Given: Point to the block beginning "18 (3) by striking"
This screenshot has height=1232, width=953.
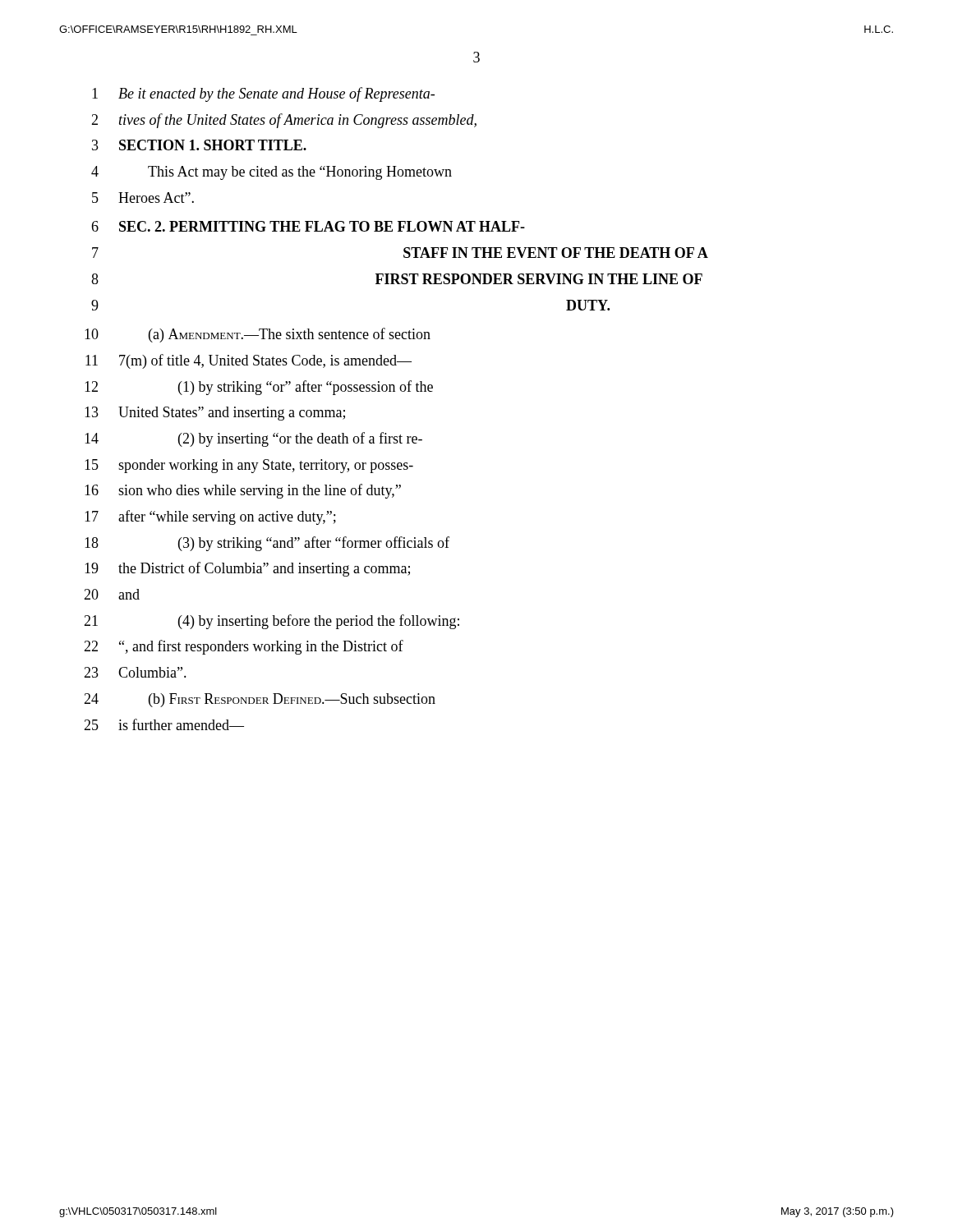Looking at the screenshot, I should tap(267, 544).
